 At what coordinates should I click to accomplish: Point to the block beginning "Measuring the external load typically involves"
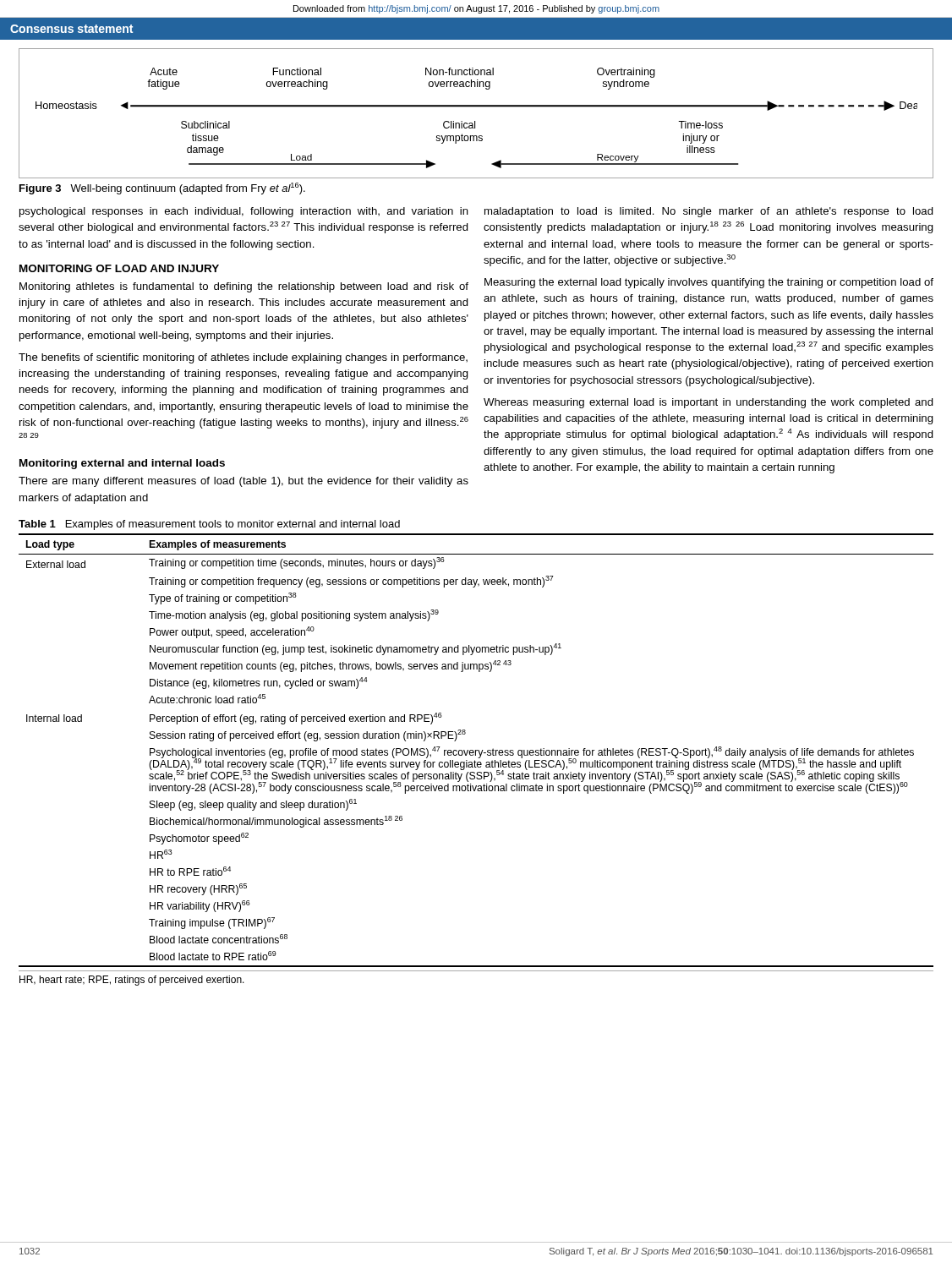point(709,331)
